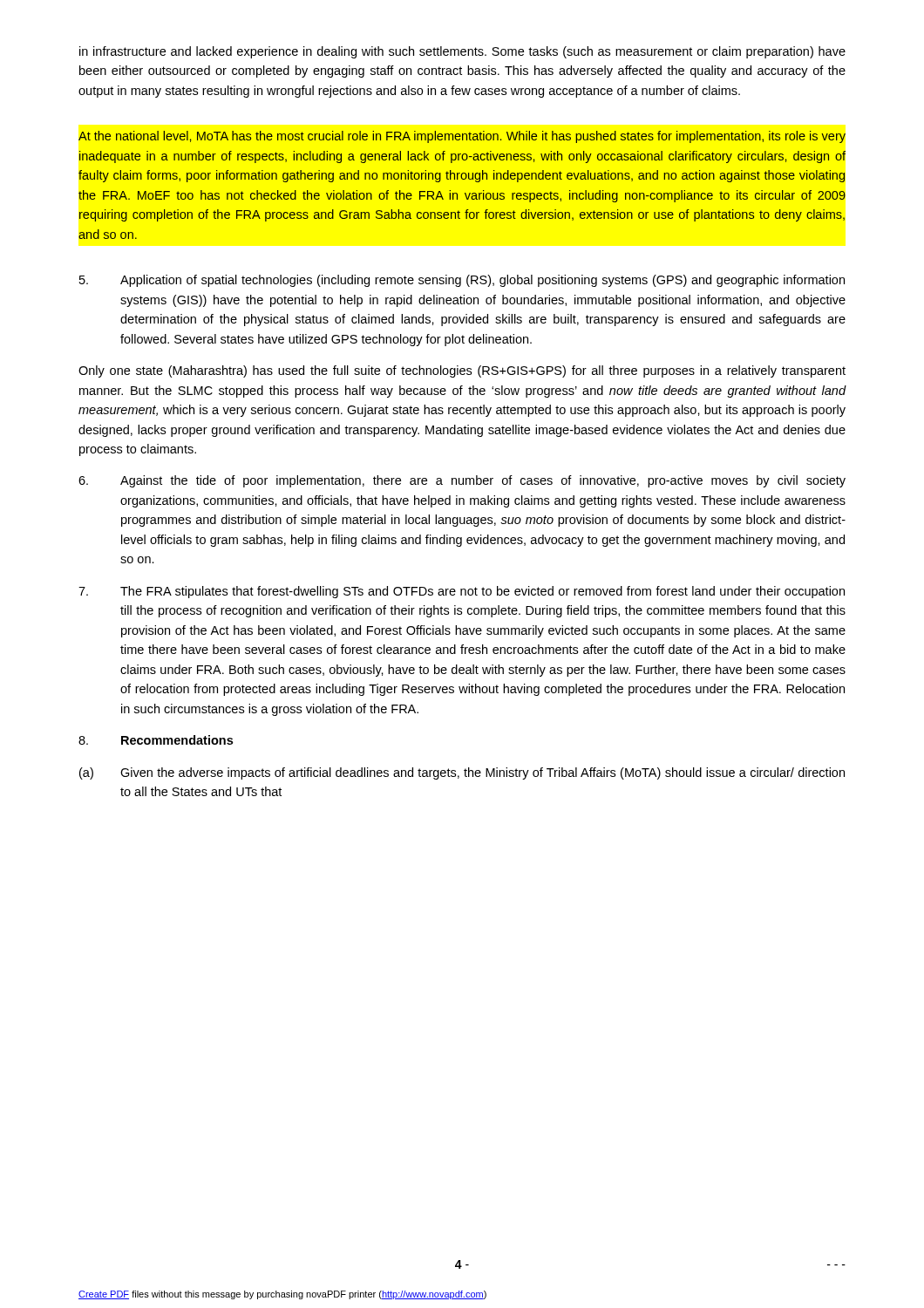Image resolution: width=924 pixels, height=1308 pixels.
Task: Click on the block starting "in infrastructure and lacked"
Action: click(462, 71)
